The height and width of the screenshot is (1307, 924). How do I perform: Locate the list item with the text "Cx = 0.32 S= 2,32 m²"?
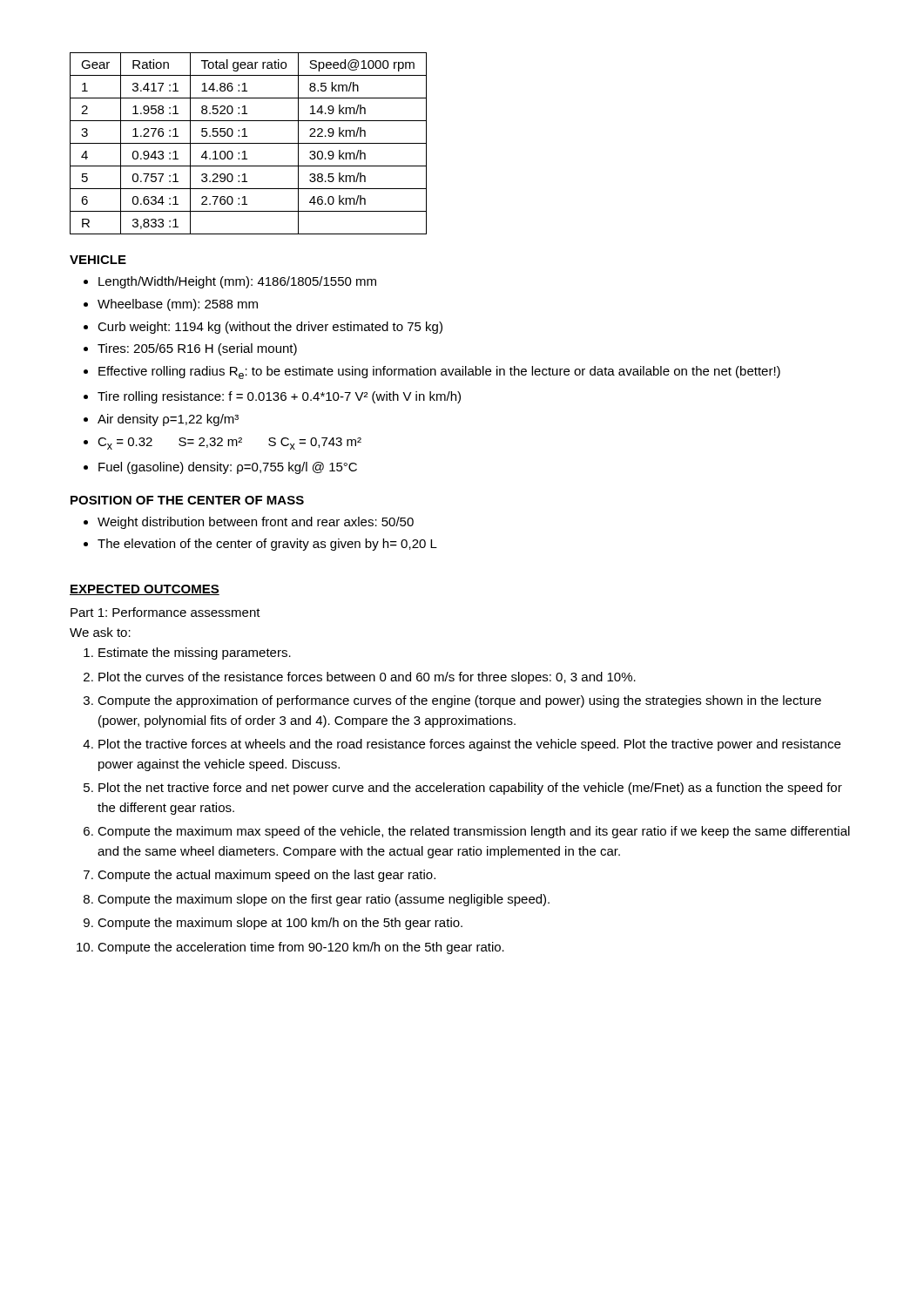pyautogui.click(x=230, y=443)
